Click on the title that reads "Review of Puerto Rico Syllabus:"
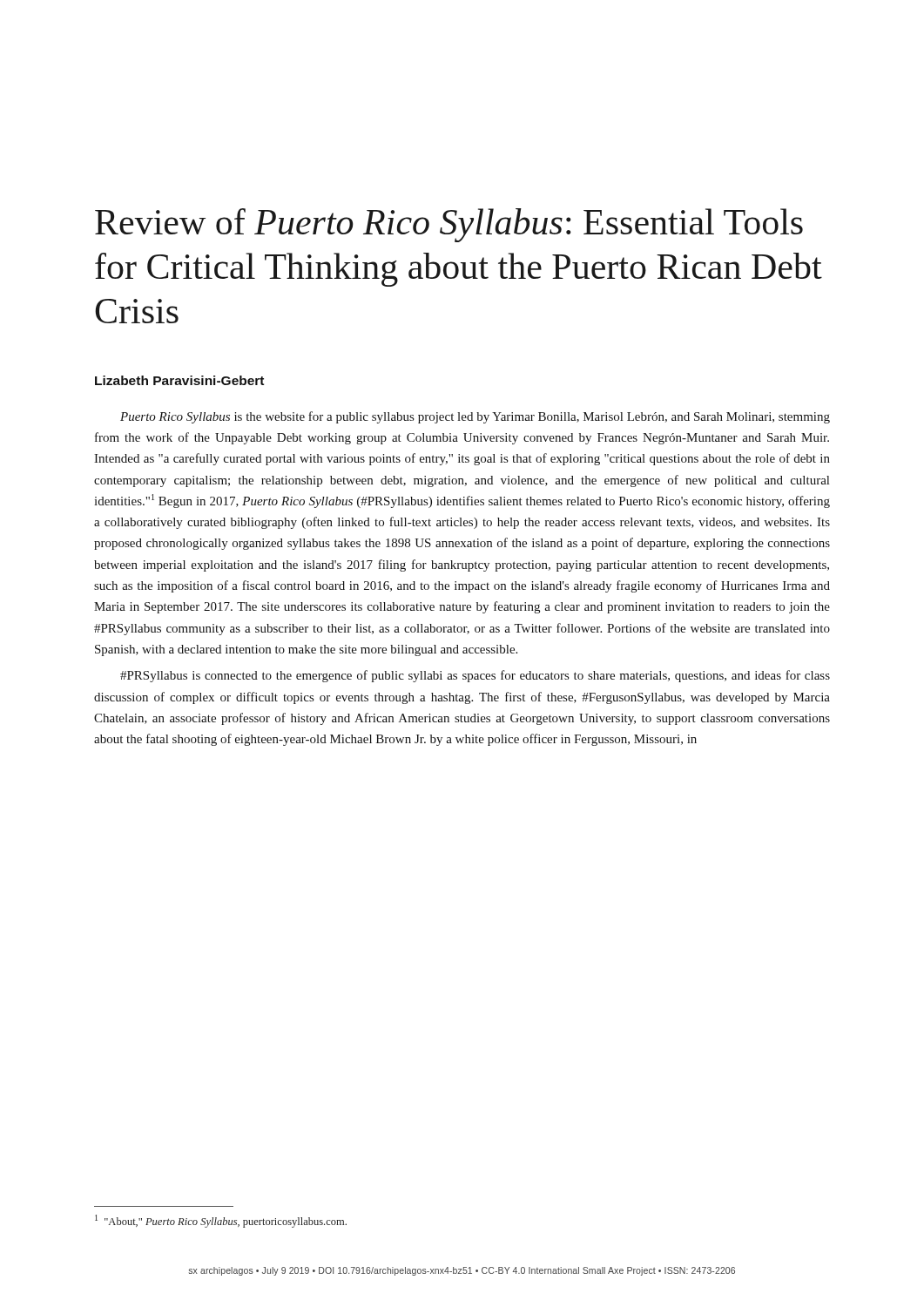 click(462, 267)
